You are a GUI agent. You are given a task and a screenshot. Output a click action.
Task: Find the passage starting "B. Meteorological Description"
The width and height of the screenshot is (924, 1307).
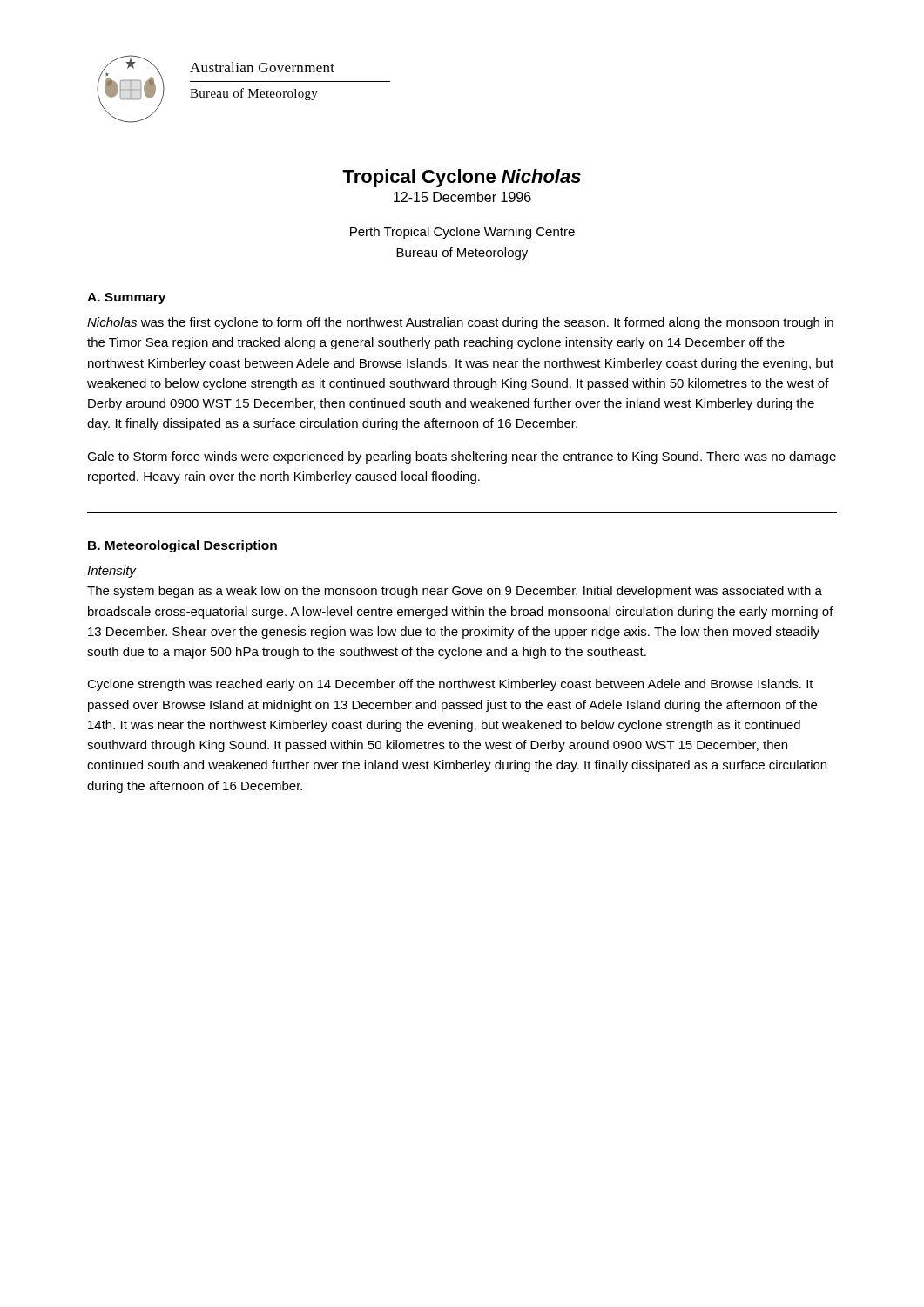pos(182,545)
